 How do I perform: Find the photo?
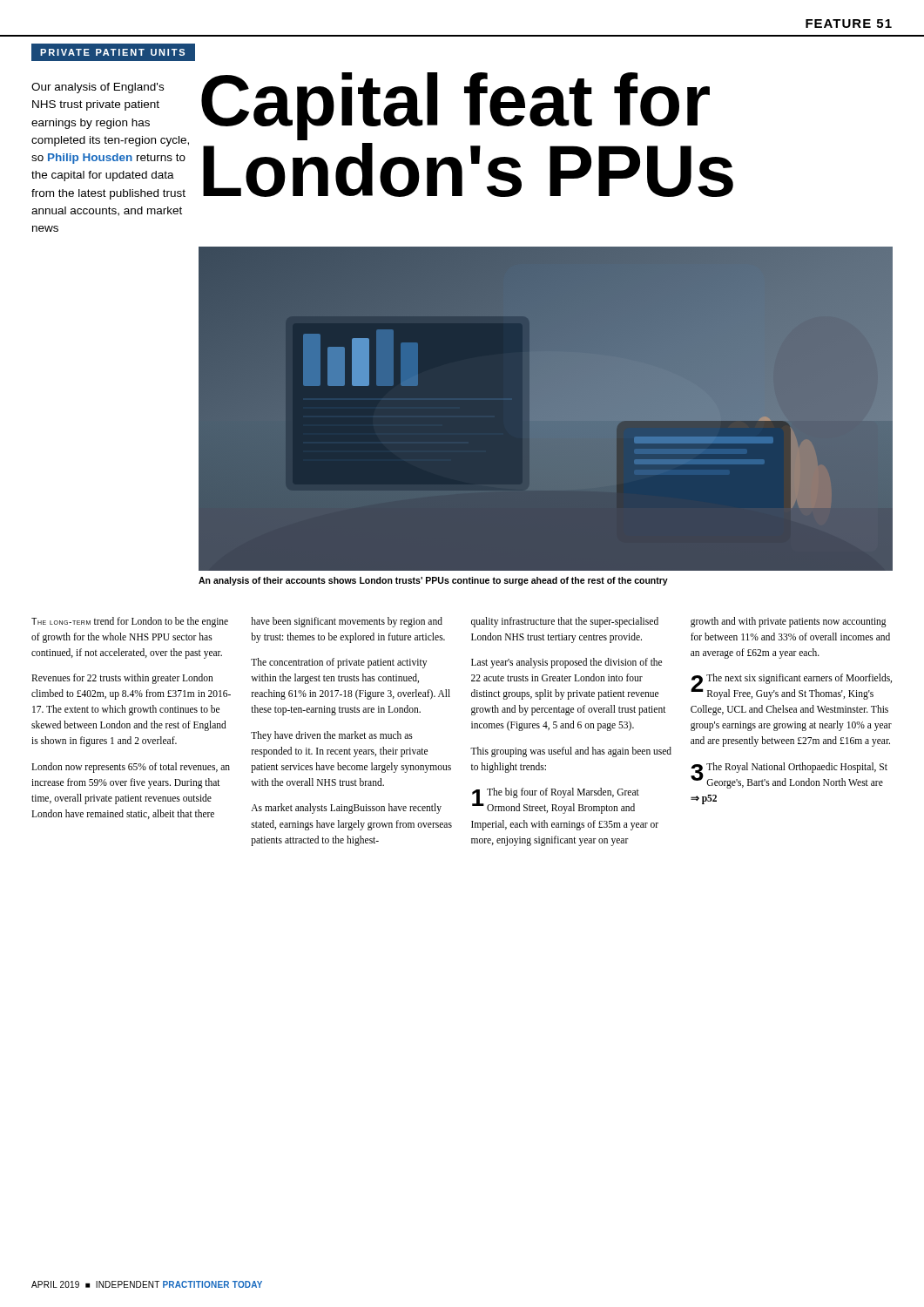click(x=546, y=409)
